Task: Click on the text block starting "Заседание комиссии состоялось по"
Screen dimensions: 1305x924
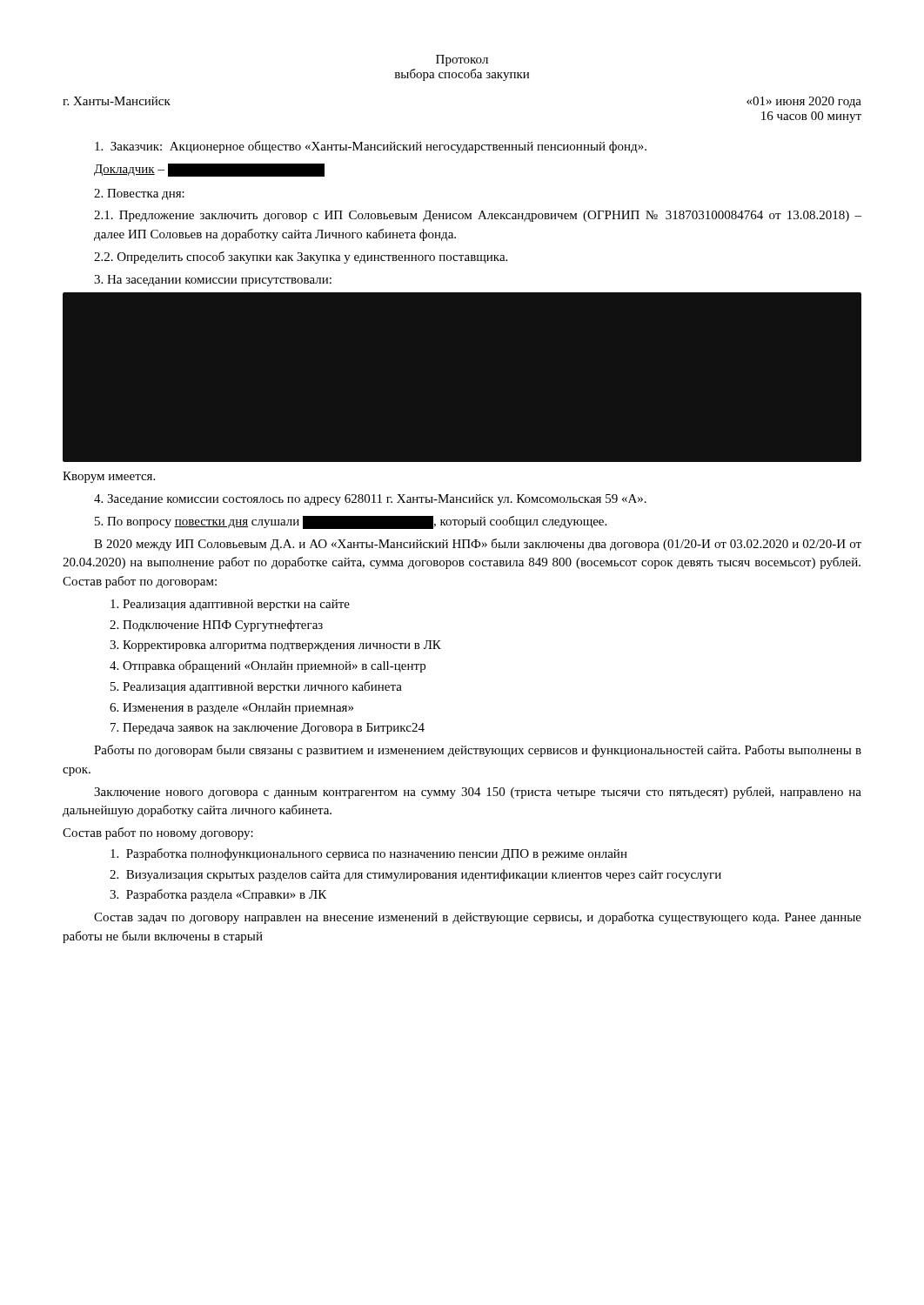Action: tap(462, 499)
